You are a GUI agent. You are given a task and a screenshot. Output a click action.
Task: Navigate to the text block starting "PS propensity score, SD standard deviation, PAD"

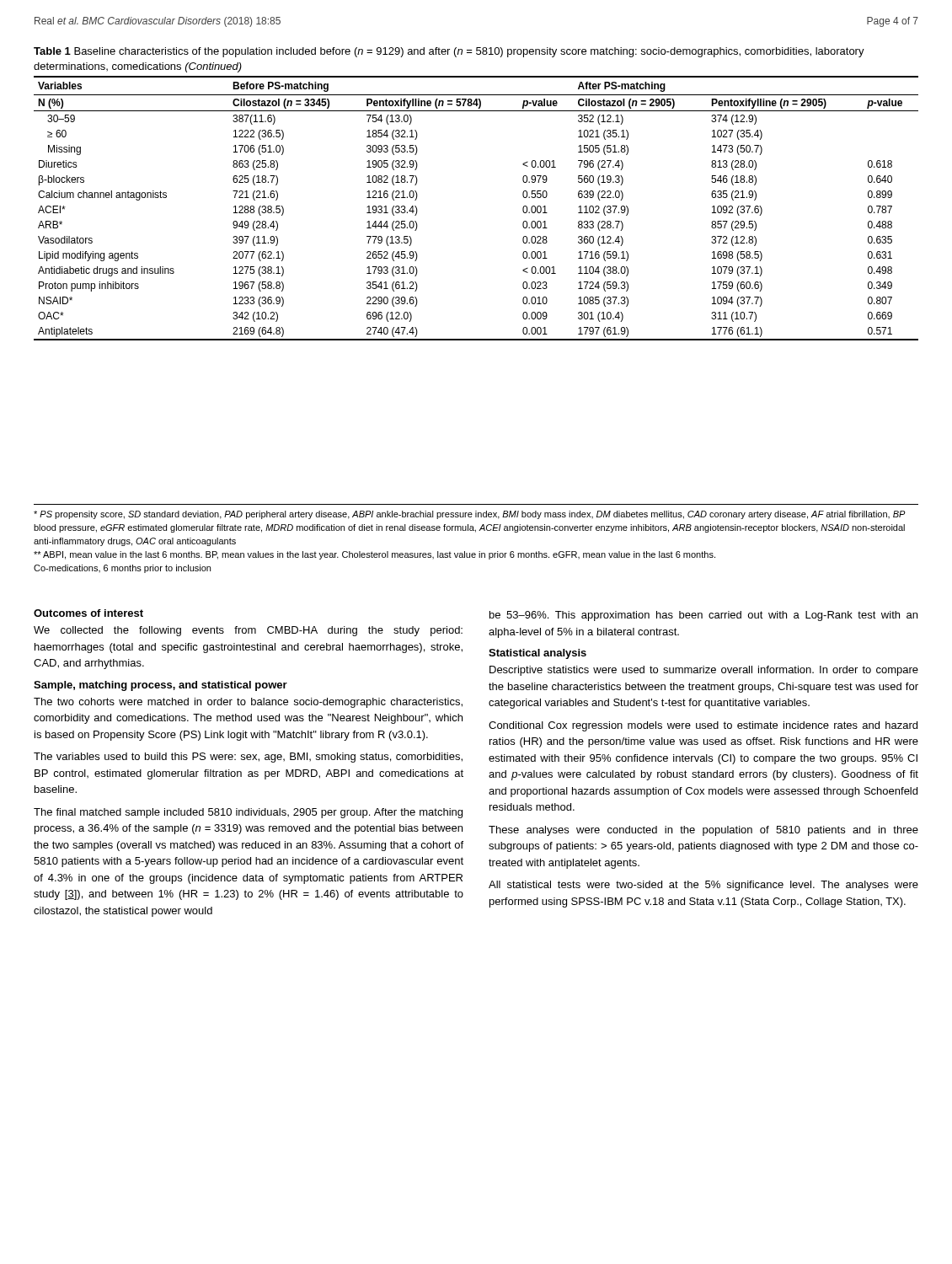coord(469,541)
